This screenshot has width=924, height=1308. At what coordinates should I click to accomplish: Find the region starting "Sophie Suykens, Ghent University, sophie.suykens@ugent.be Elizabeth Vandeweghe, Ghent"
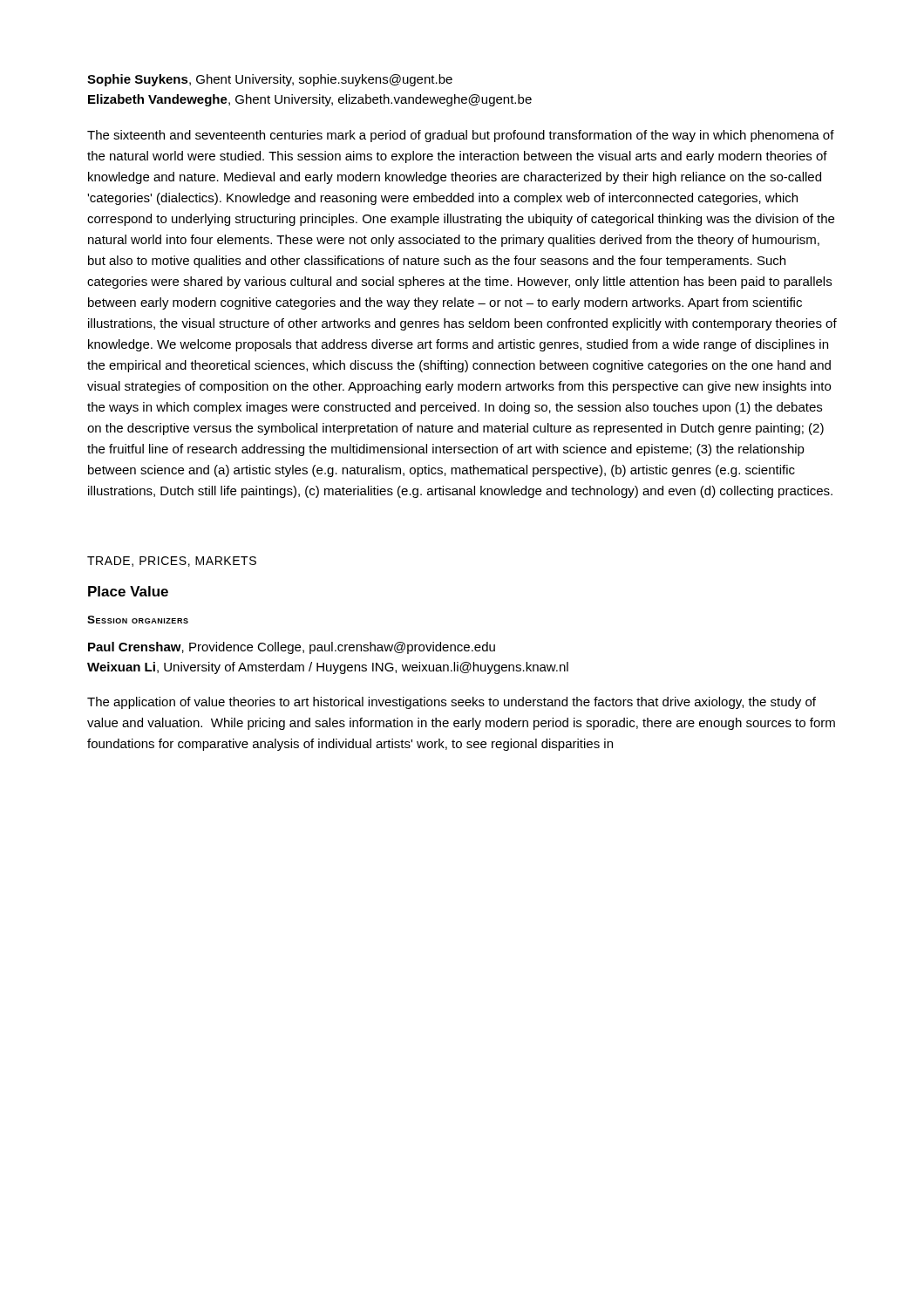tap(310, 89)
